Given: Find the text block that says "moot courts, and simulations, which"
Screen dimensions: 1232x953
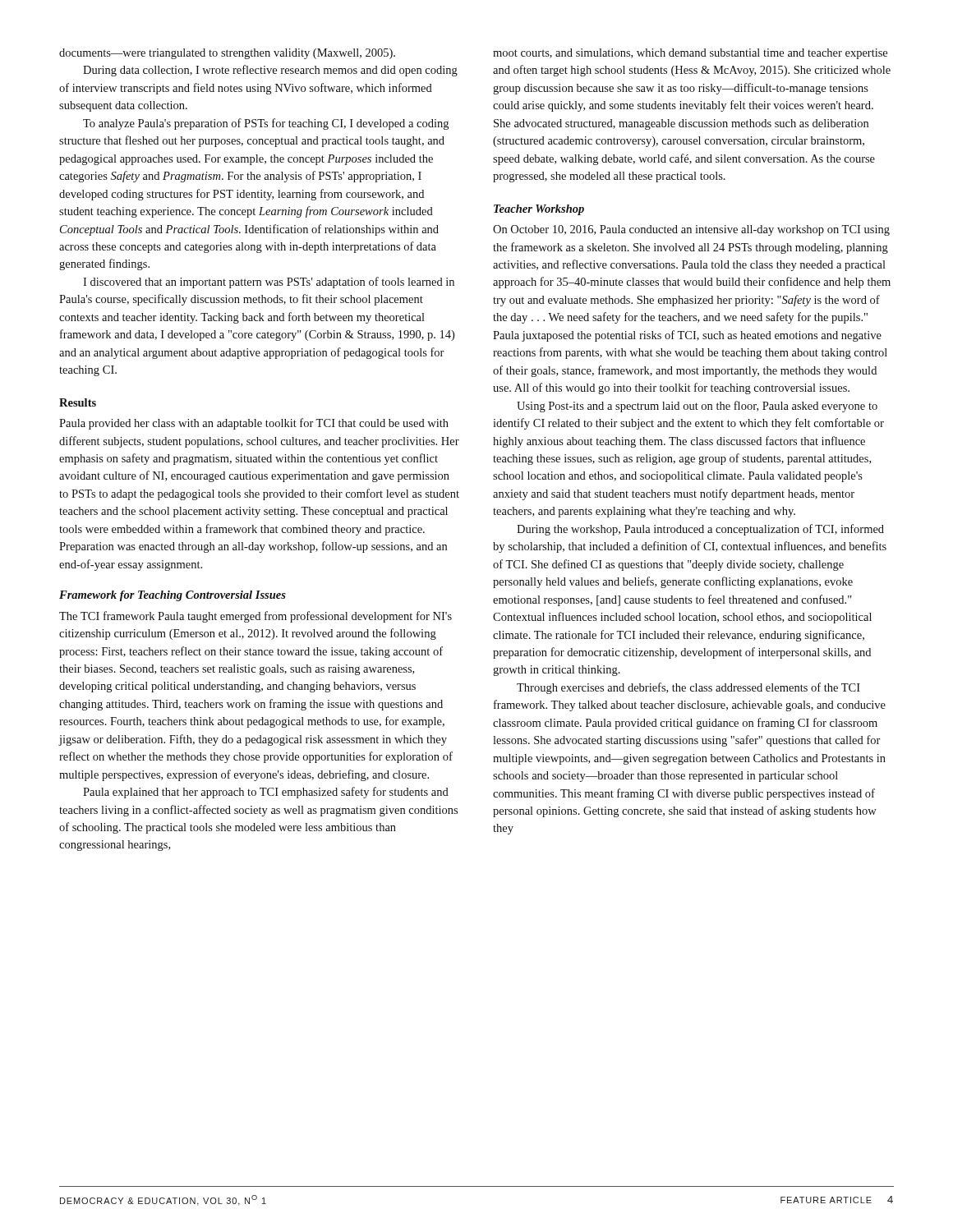Looking at the screenshot, I should point(693,115).
